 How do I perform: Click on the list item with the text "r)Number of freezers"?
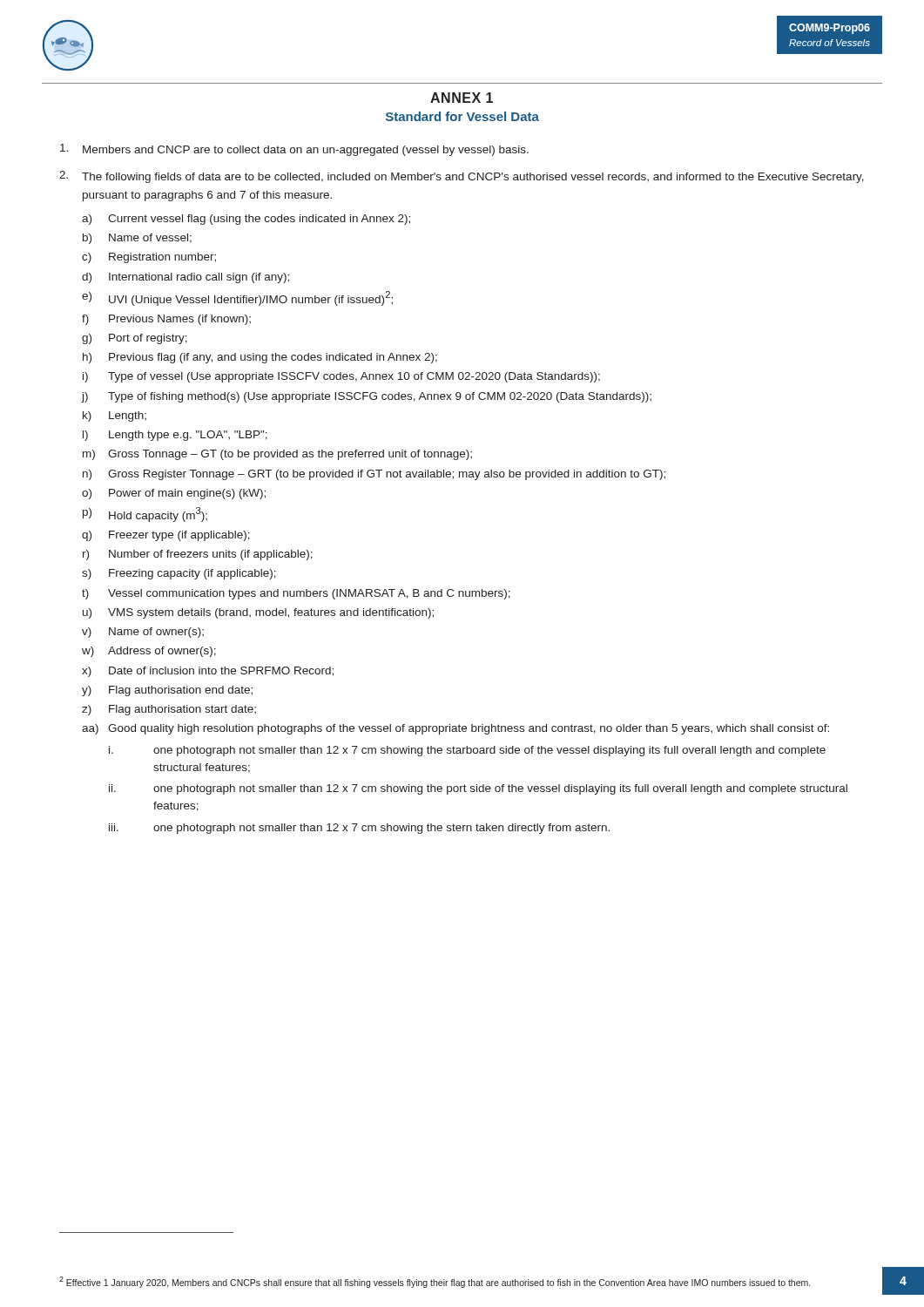coord(198,555)
